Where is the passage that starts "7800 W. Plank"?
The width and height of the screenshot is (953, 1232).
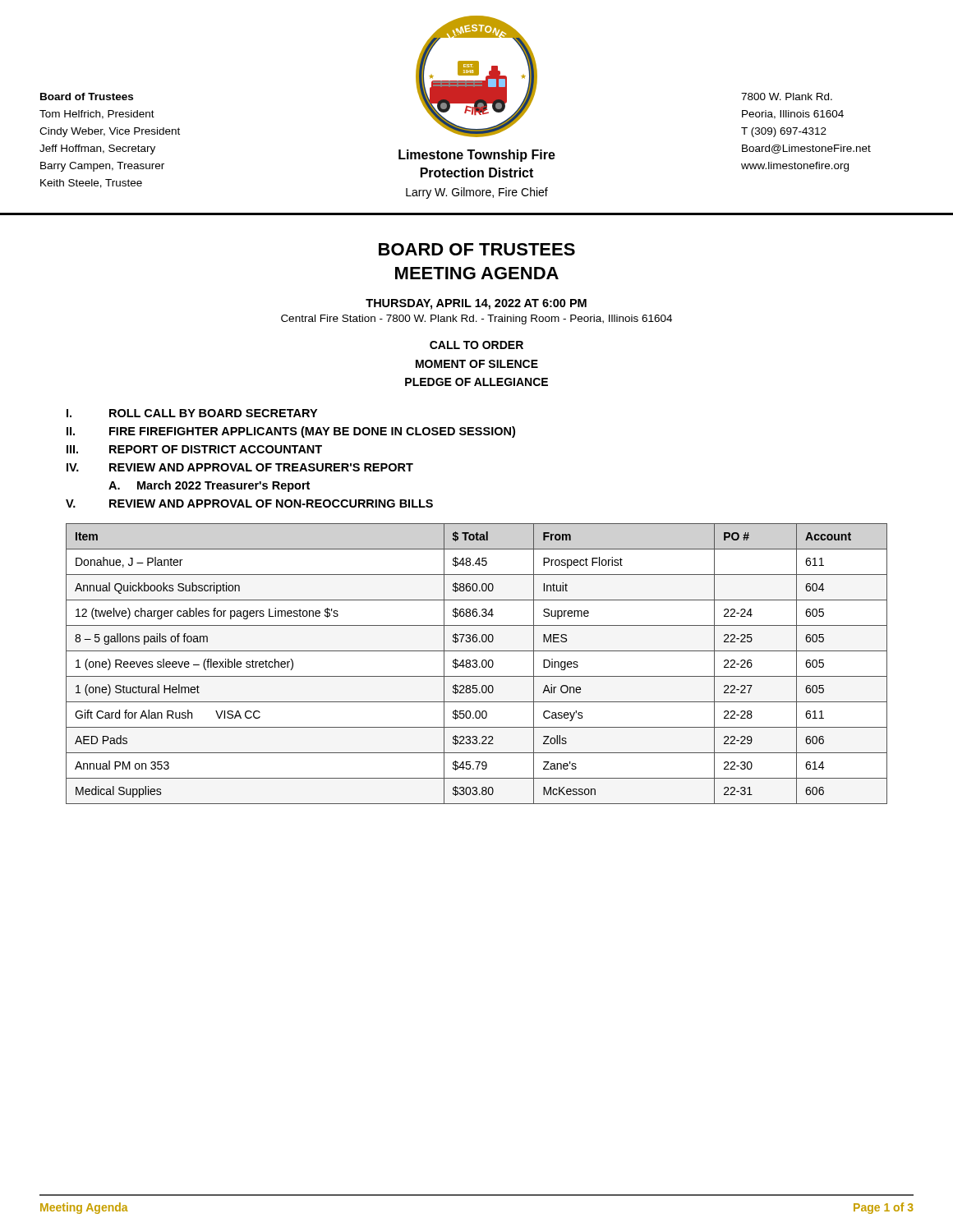coord(806,131)
